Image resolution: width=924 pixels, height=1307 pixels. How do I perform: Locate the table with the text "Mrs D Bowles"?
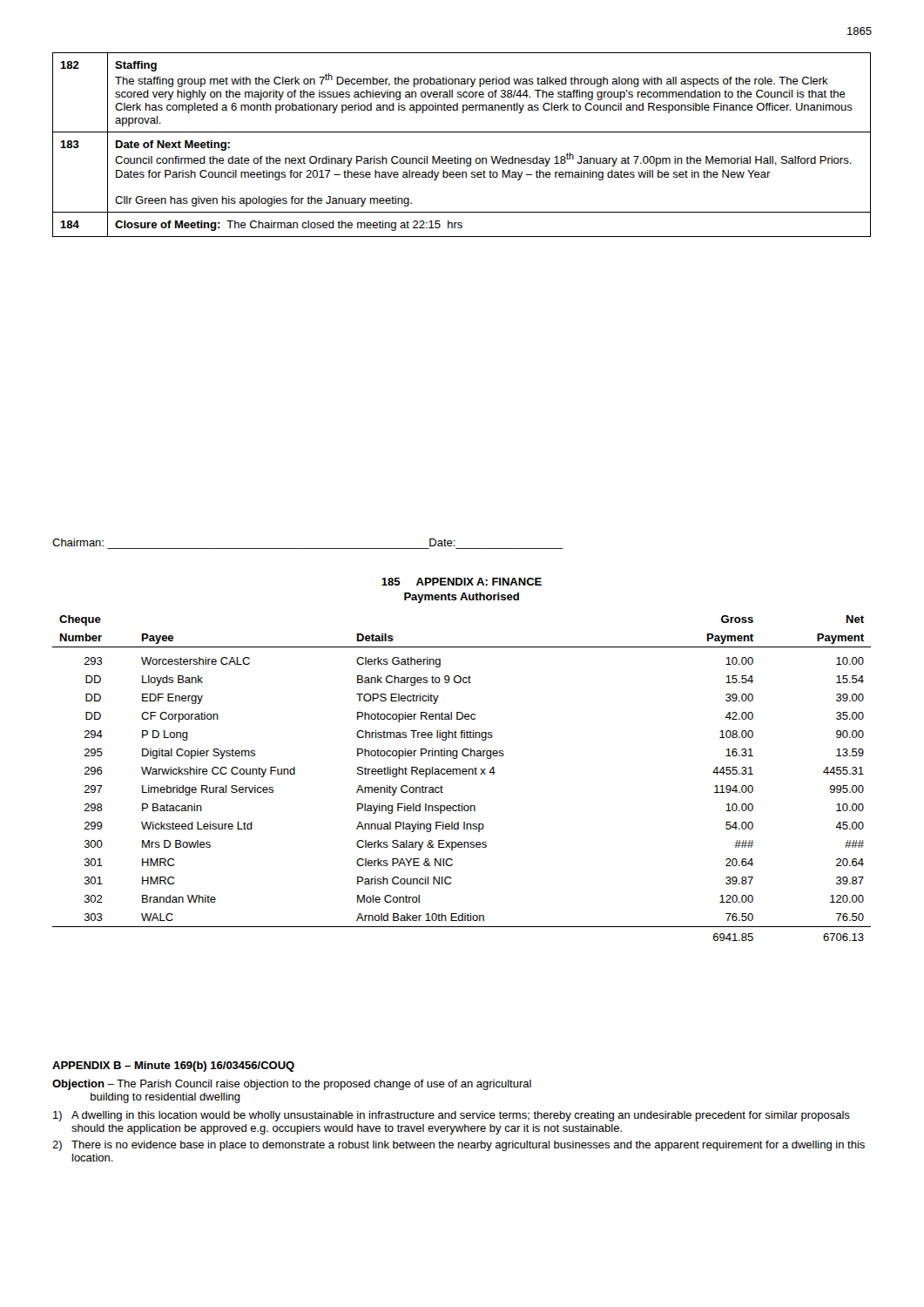coord(462,778)
